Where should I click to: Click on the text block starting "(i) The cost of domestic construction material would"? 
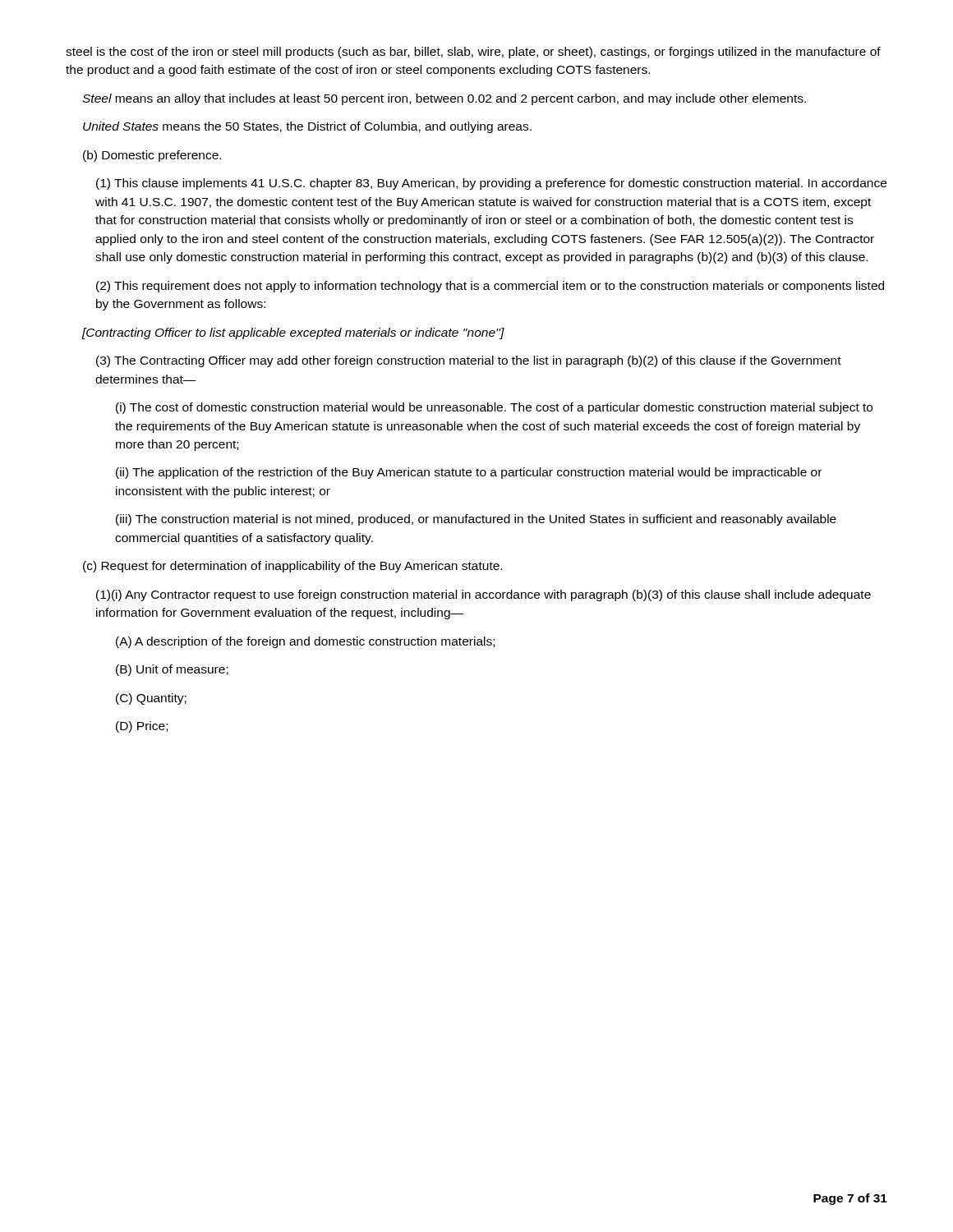coord(494,425)
